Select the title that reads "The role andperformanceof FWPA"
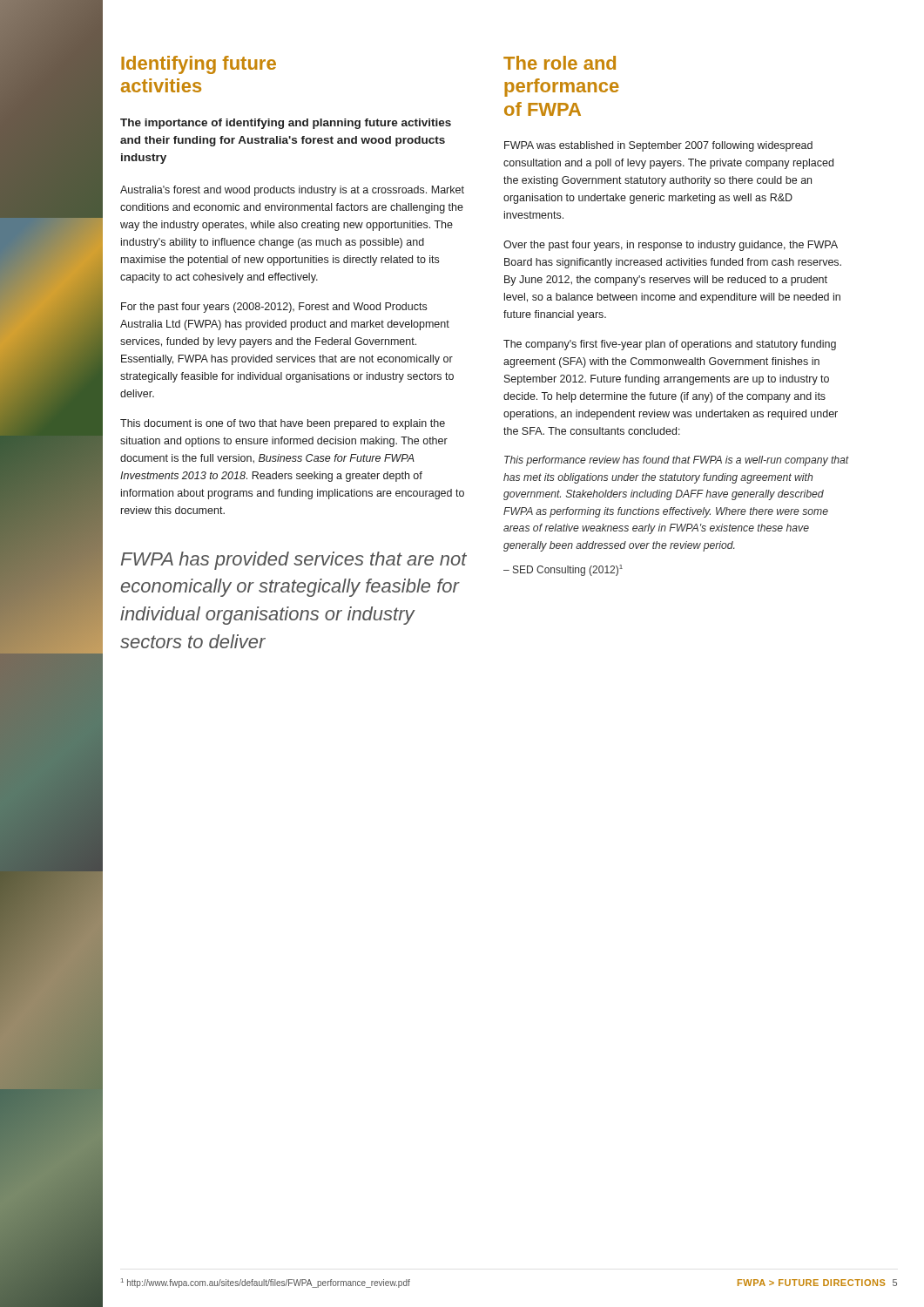924x1307 pixels. coord(561,86)
